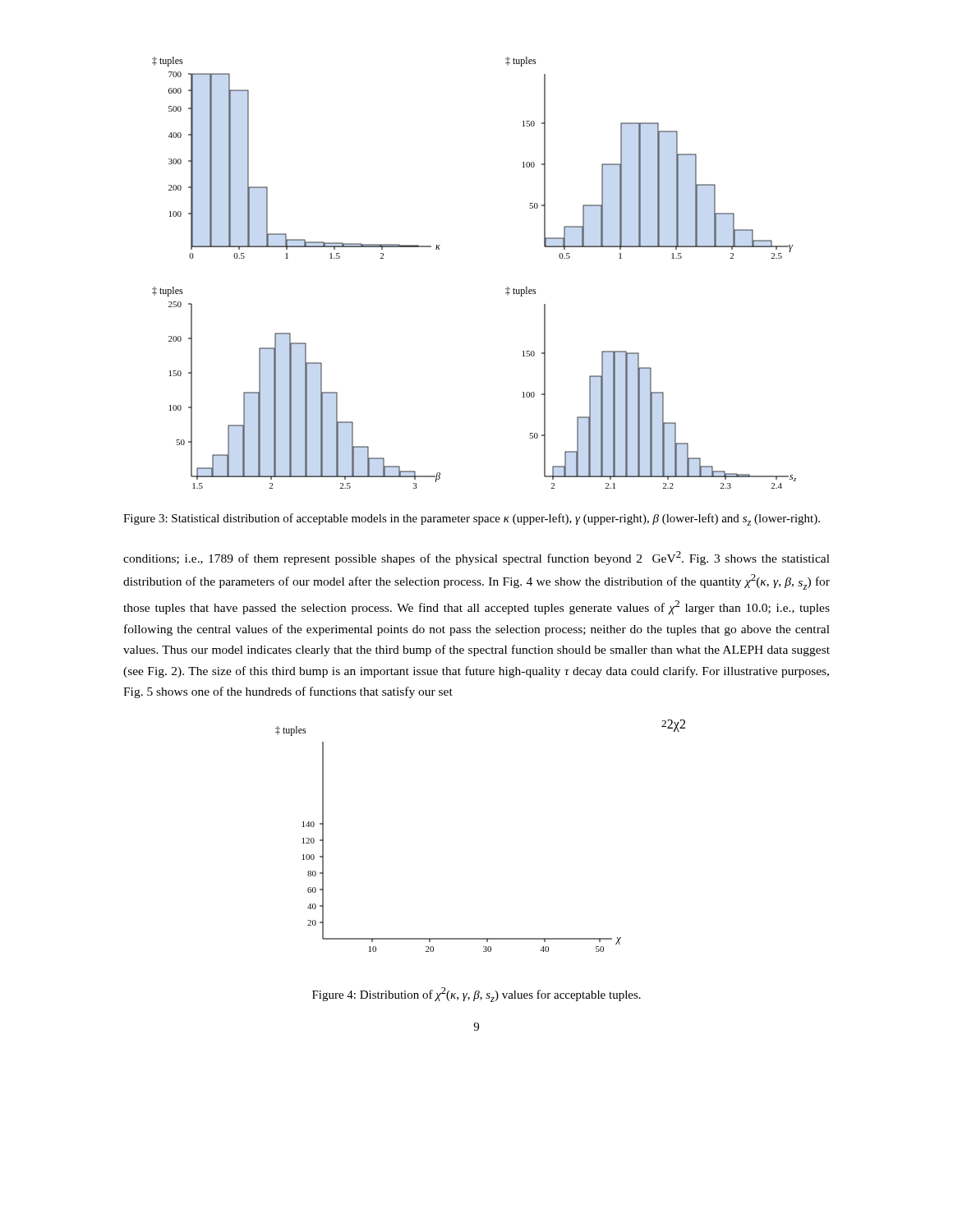
Task: Locate the caption that opens with "Figure 4: Distribution of χ2(κ, γ, β,"
Action: [476, 995]
